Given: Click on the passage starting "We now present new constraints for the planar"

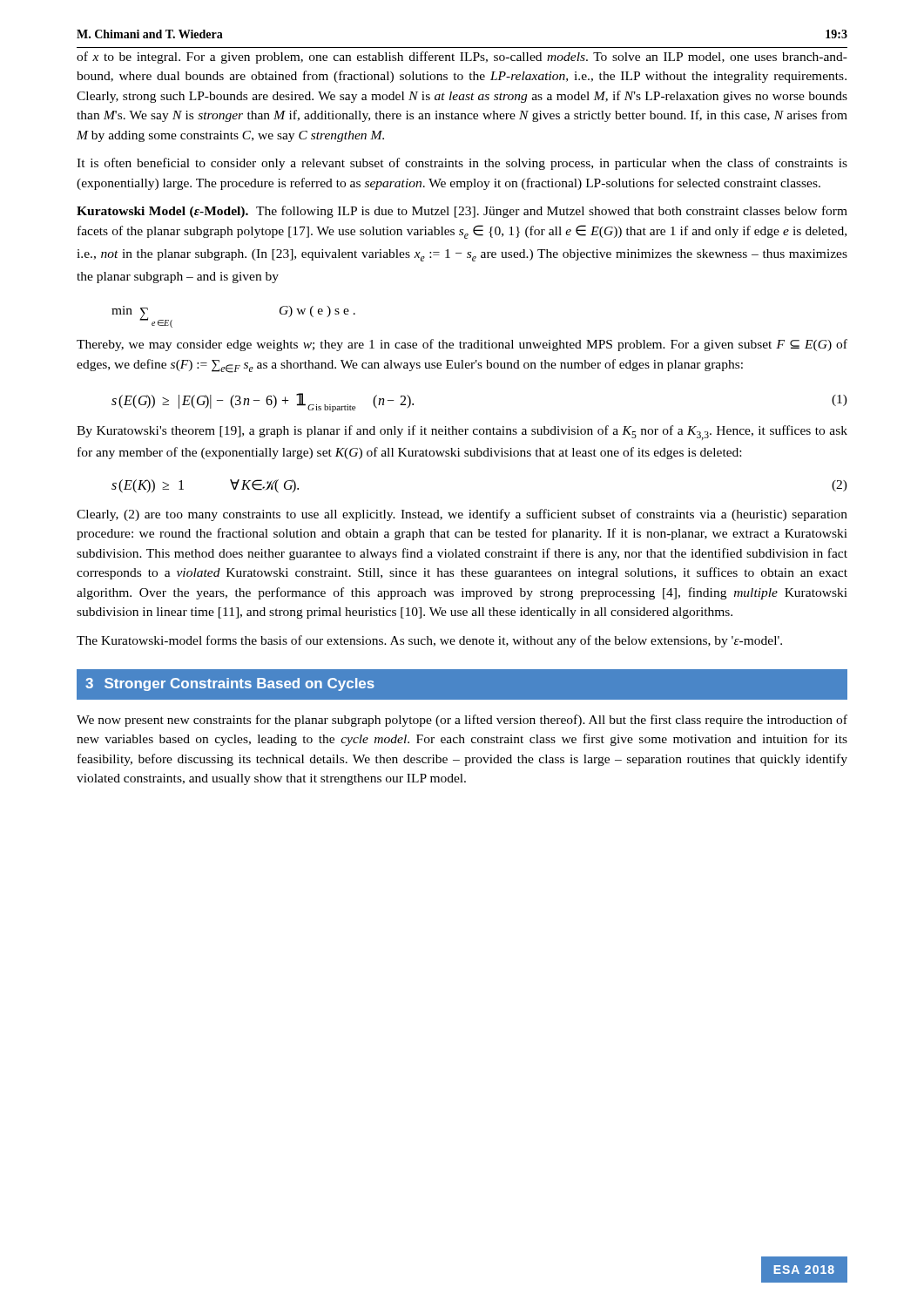Looking at the screenshot, I should click(462, 749).
